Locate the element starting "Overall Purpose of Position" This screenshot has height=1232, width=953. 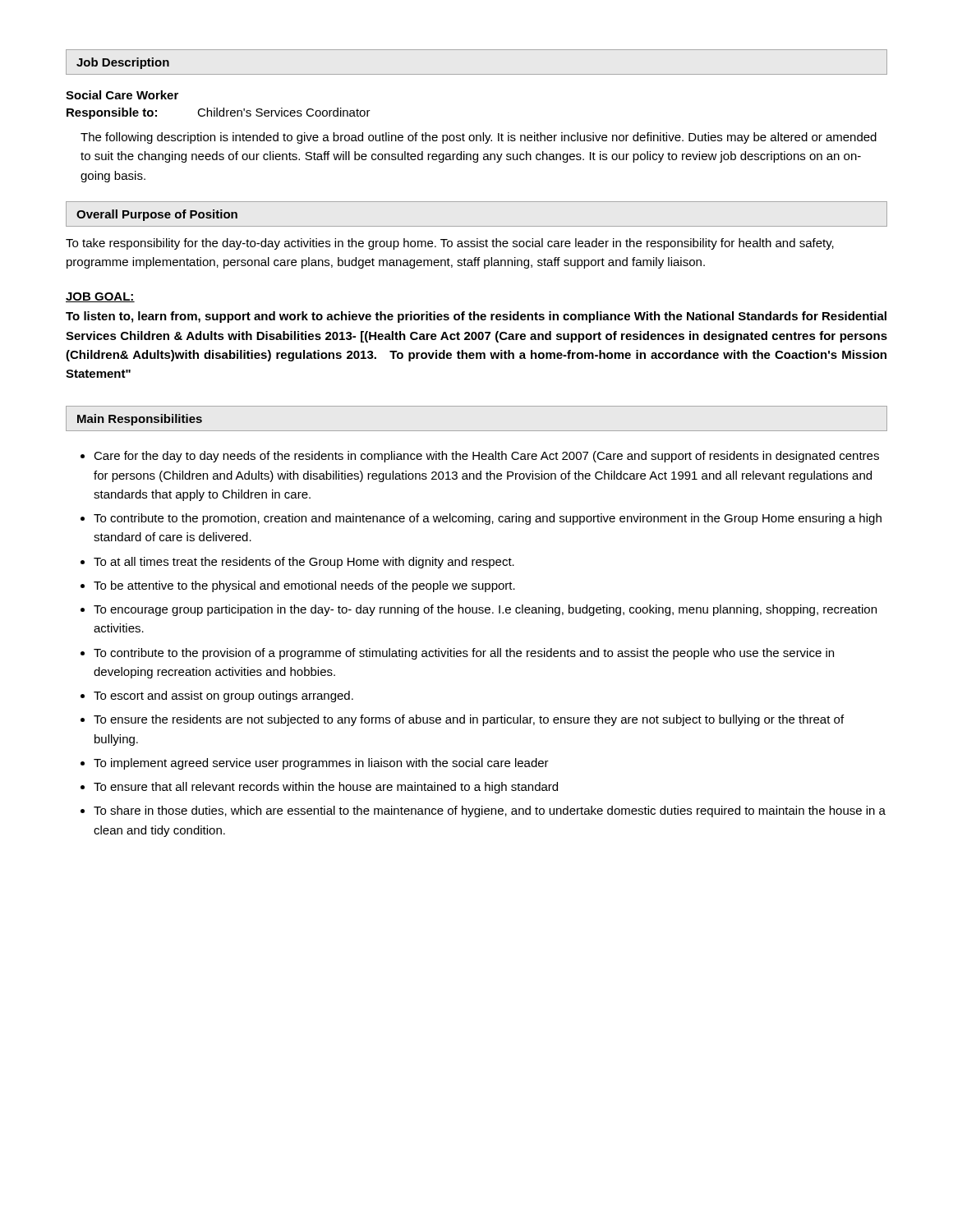point(157,214)
